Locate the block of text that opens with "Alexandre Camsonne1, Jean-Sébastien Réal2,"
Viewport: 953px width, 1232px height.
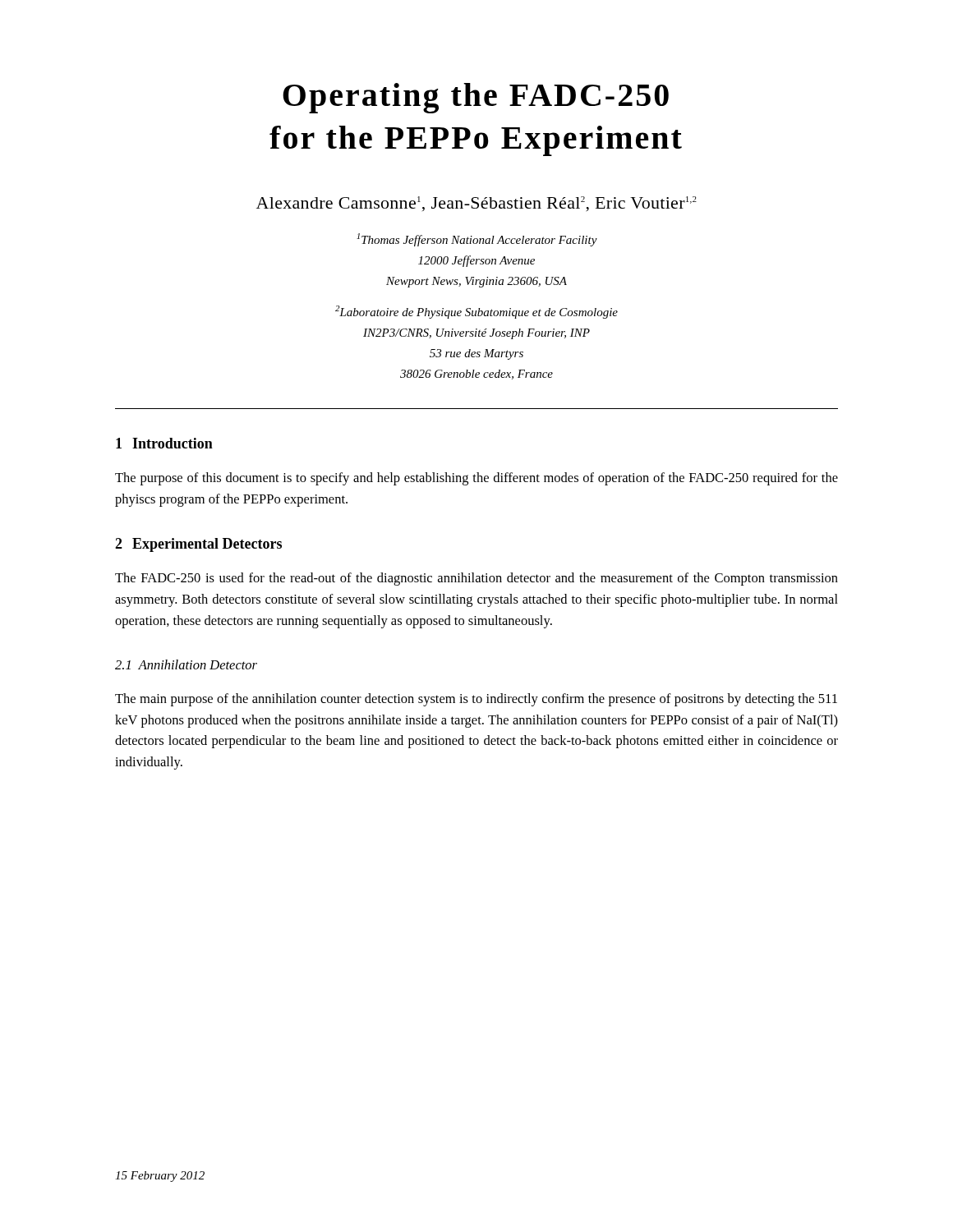pyautogui.click(x=476, y=202)
